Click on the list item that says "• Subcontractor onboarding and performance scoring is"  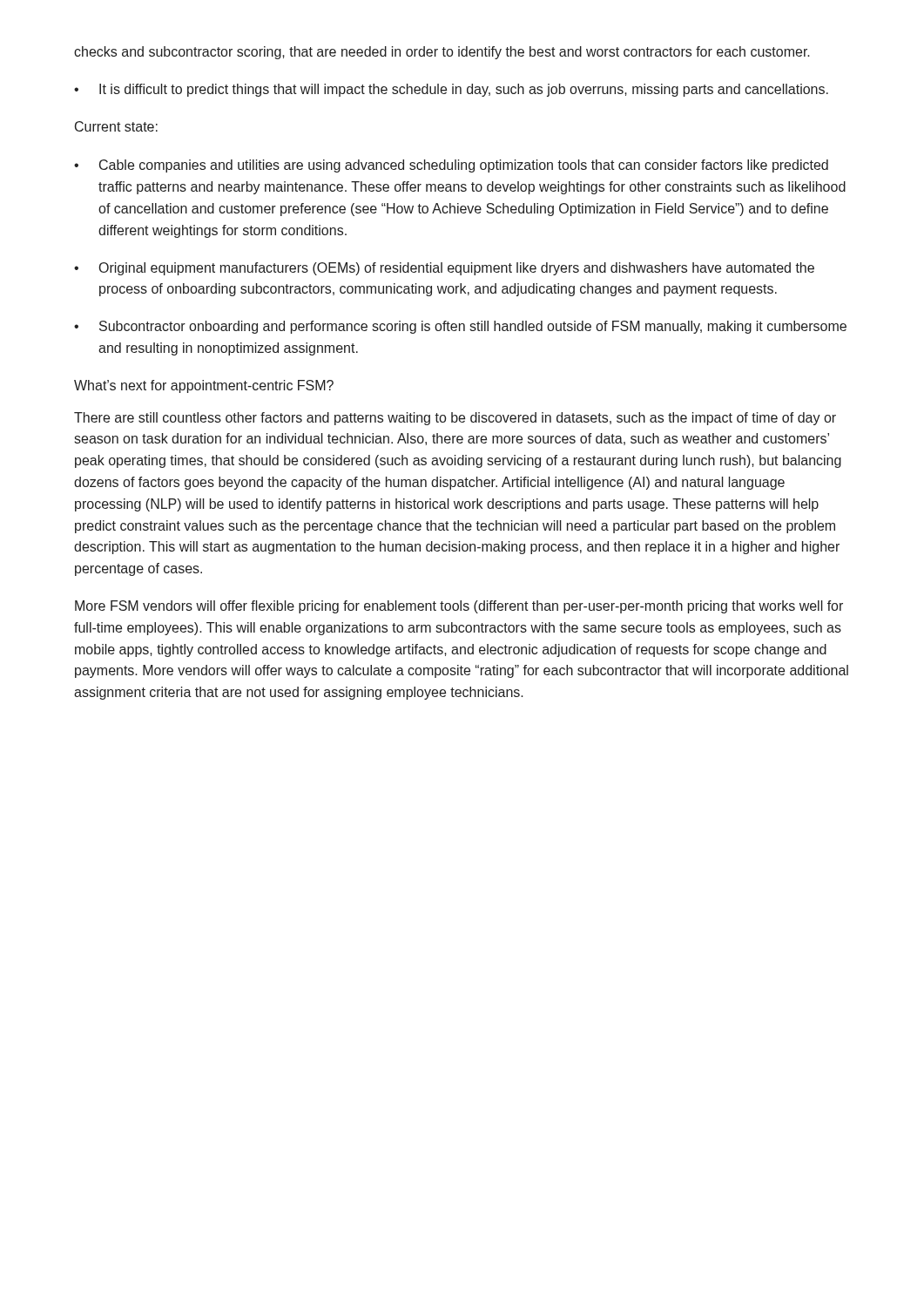point(462,338)
